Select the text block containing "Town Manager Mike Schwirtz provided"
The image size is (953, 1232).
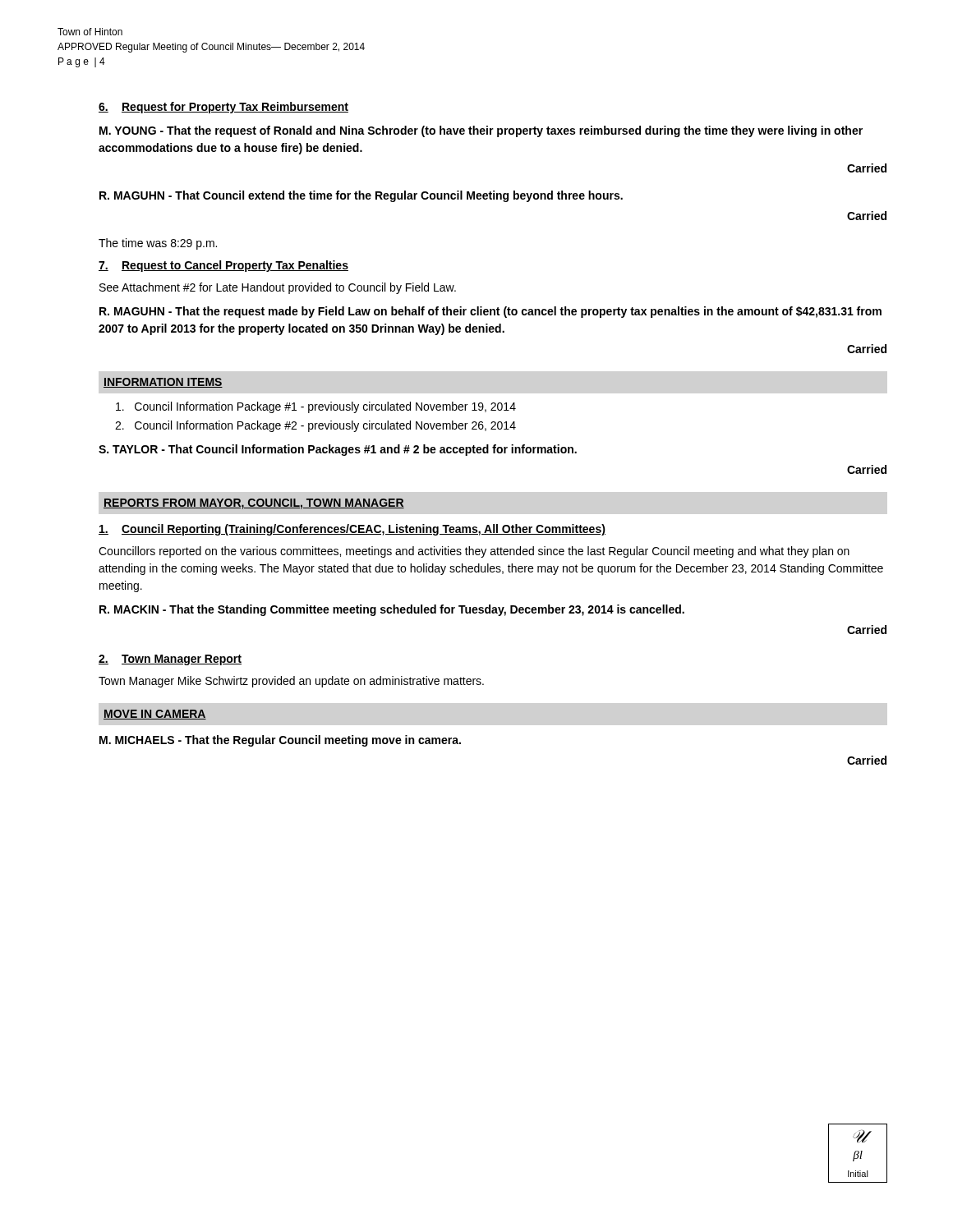pyautogui.click(x=292, y=681)
